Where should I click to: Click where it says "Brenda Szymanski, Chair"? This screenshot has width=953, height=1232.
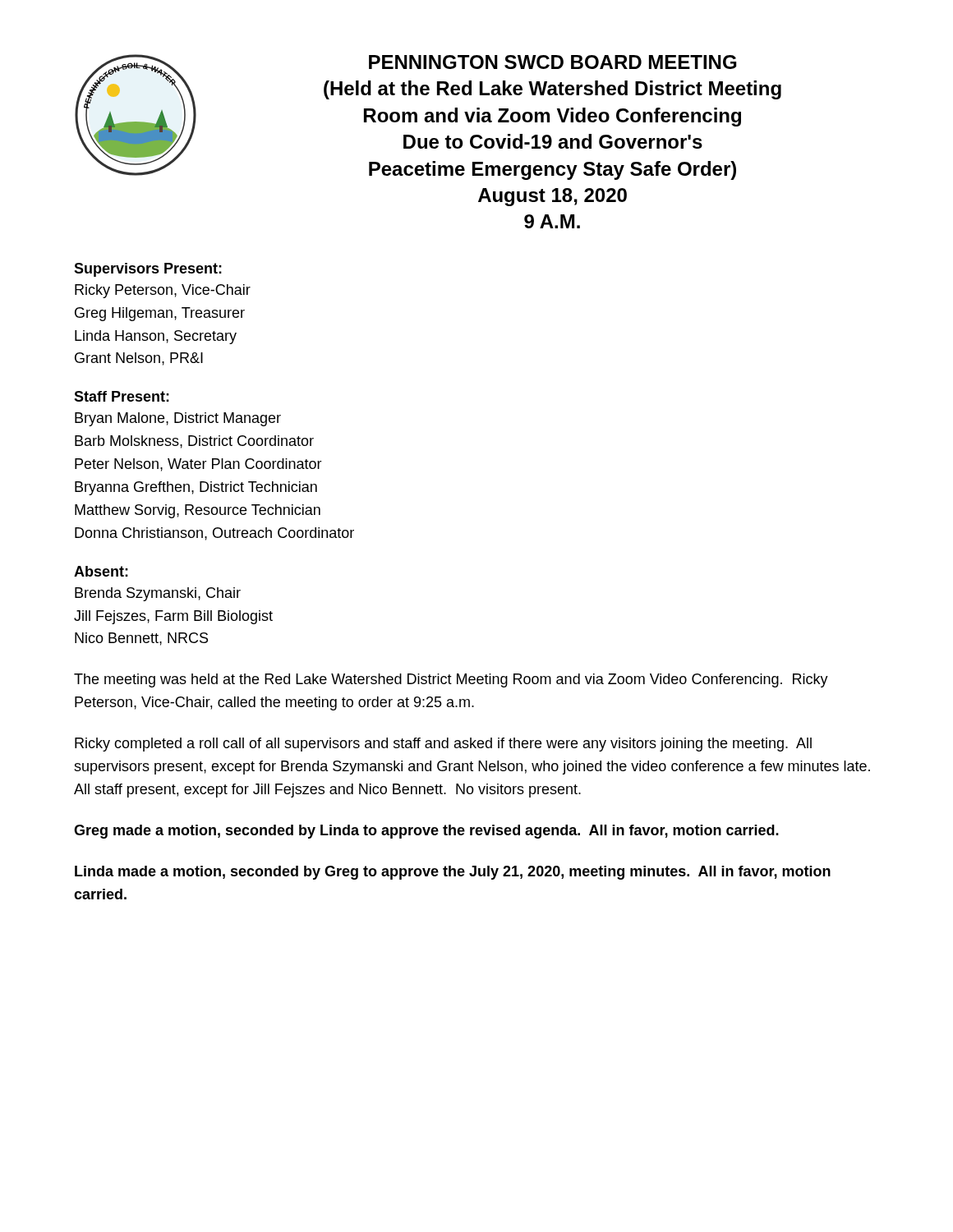[x=157, y=593]
